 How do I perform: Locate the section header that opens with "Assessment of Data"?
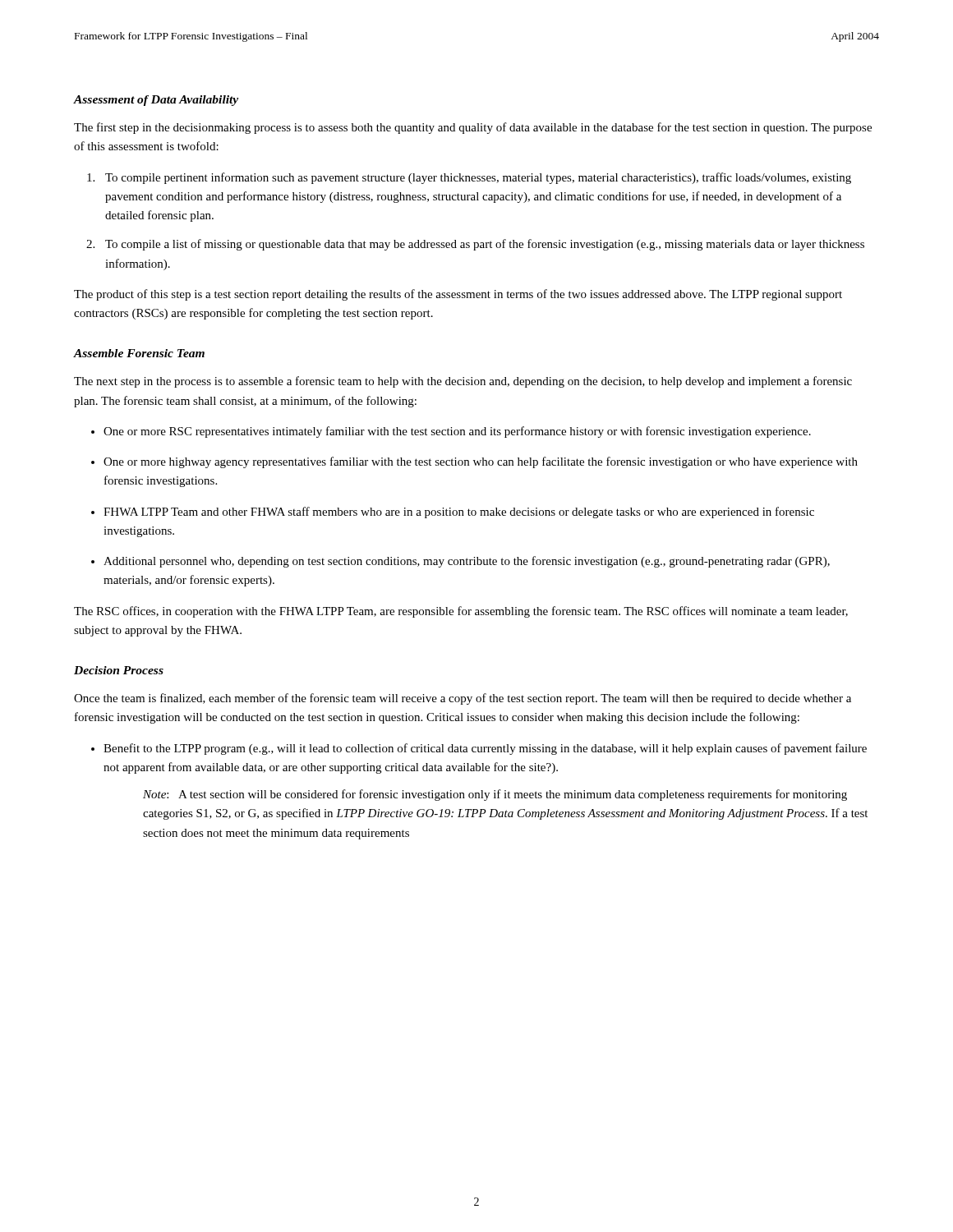click(x=156, y=99)
